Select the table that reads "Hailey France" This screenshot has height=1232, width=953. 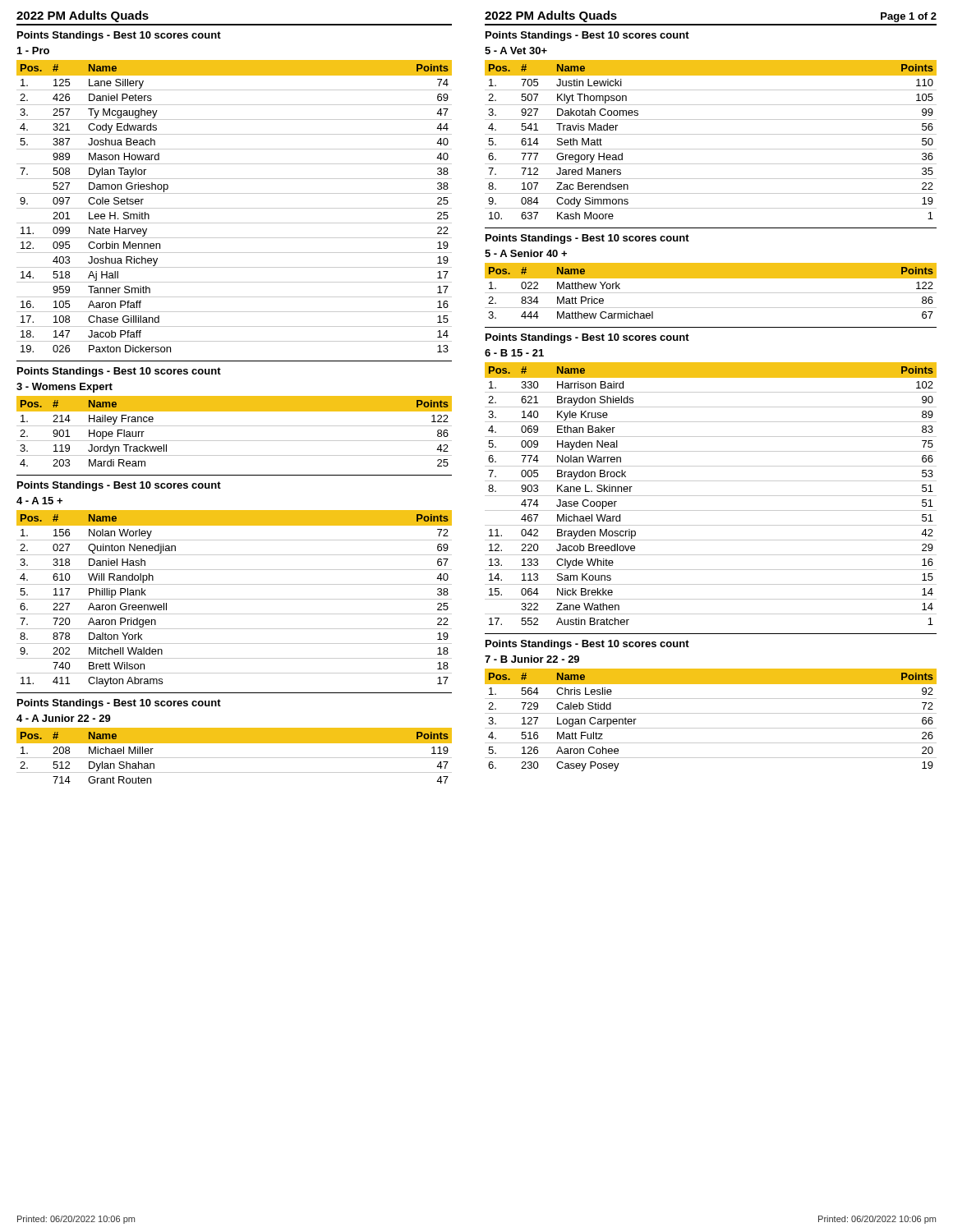[x=234, y=433]
